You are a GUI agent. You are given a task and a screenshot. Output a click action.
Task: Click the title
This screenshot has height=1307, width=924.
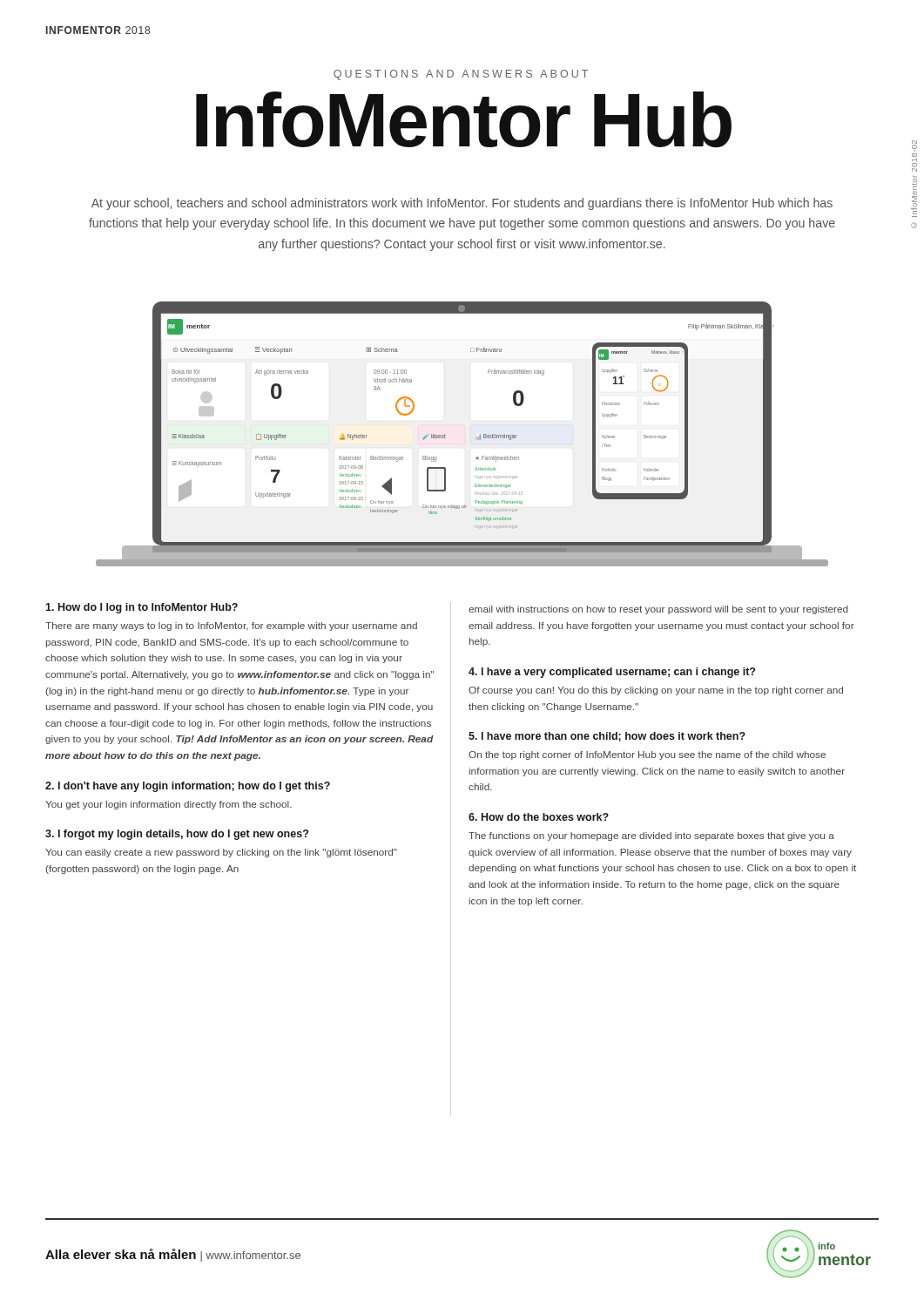pyautogui.click(x=462, y=112)
